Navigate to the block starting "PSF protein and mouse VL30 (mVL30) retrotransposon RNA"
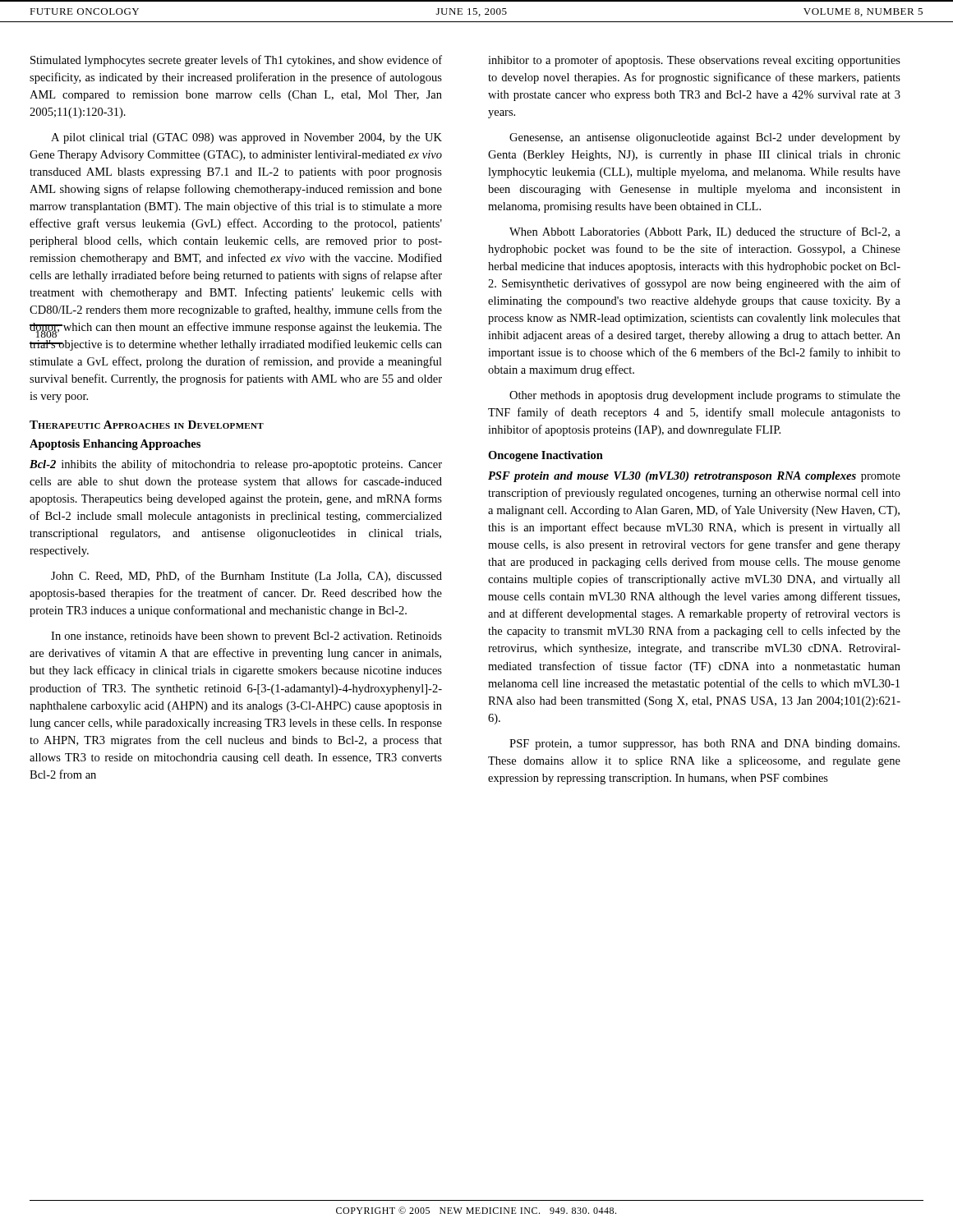Screen dimensions: 1232x953 [x=694, y=597]
